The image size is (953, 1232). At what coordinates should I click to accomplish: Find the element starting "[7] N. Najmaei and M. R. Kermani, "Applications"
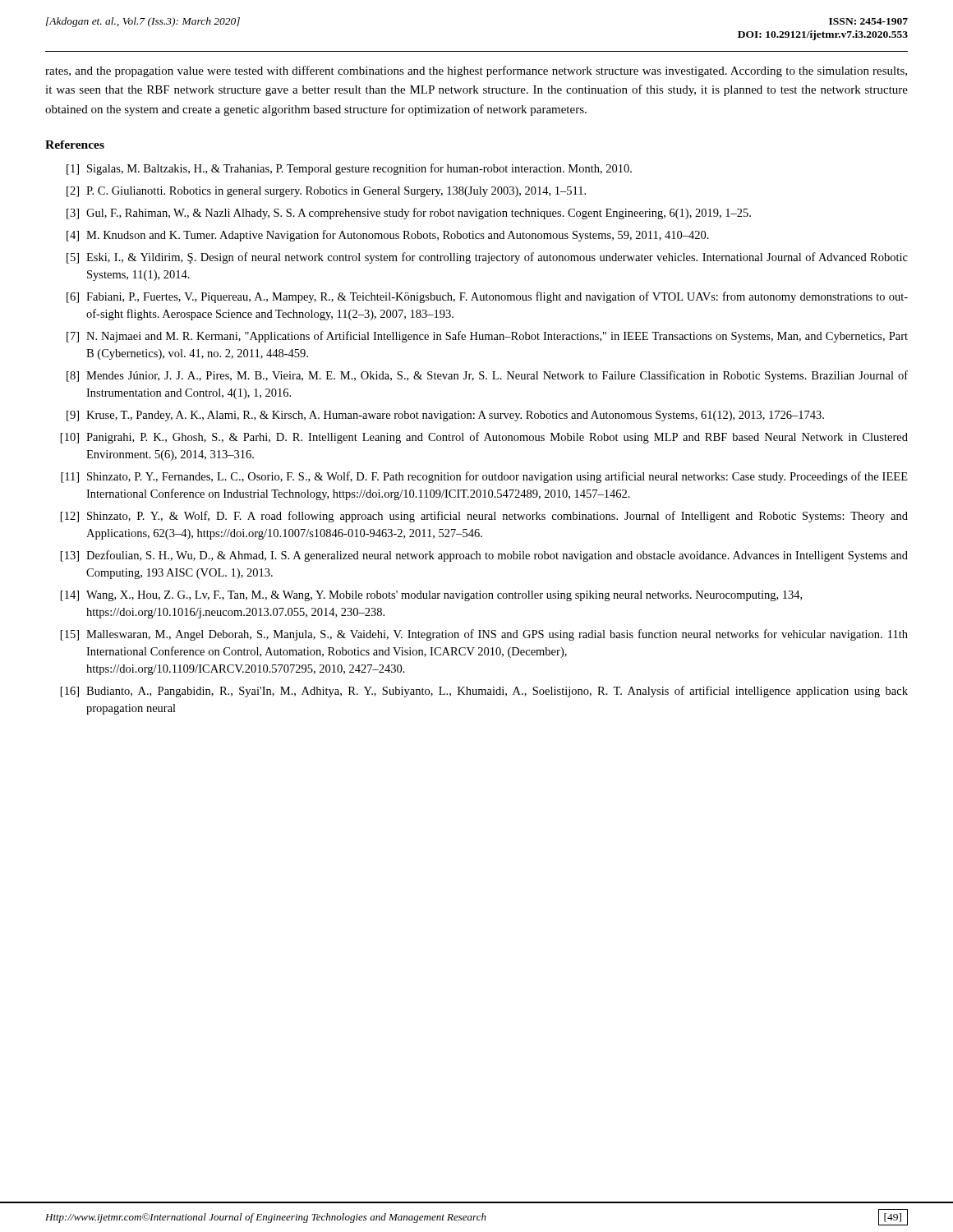[x=476, y=345]
